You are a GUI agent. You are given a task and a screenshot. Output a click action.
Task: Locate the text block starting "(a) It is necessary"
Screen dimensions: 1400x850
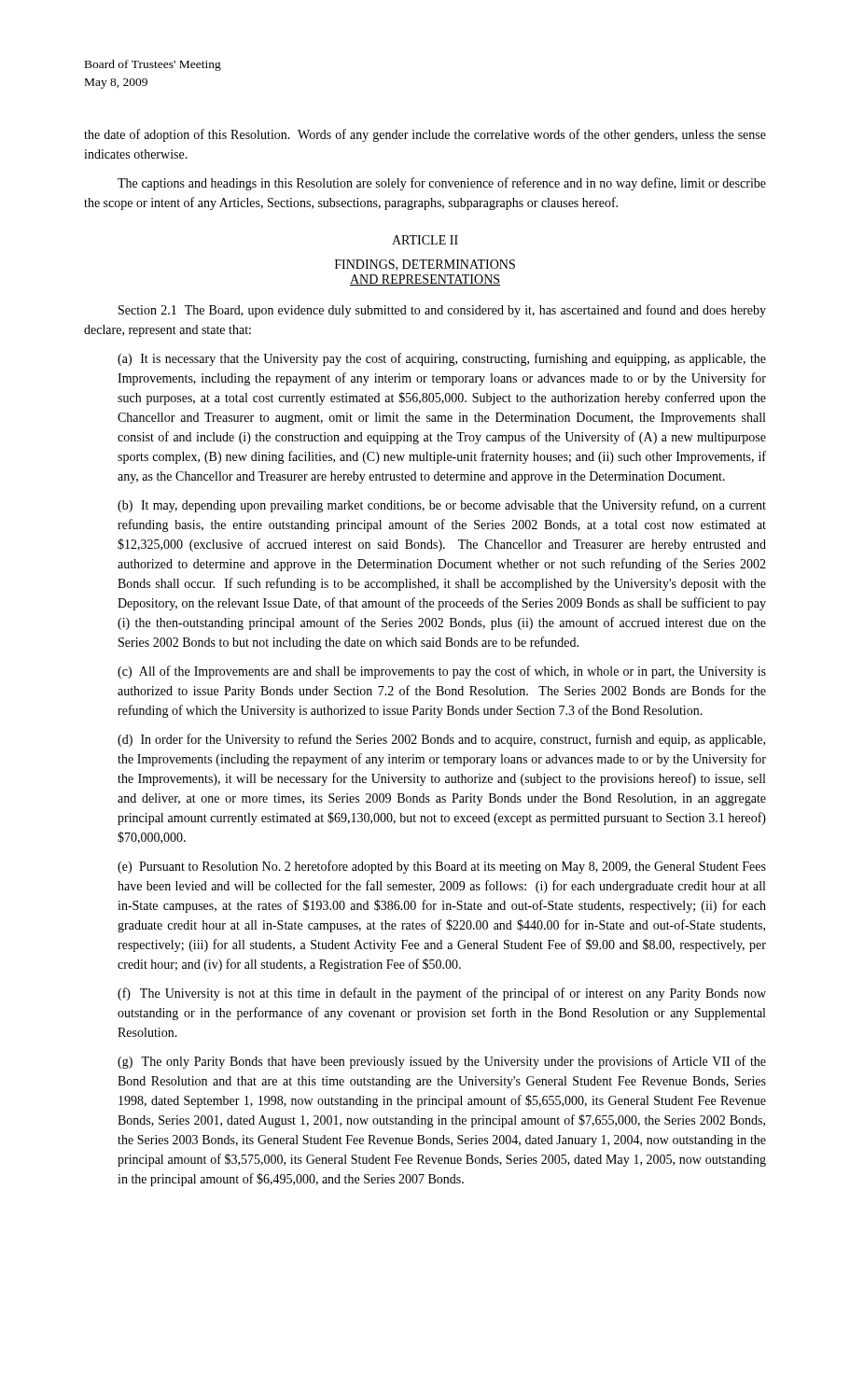442,417
